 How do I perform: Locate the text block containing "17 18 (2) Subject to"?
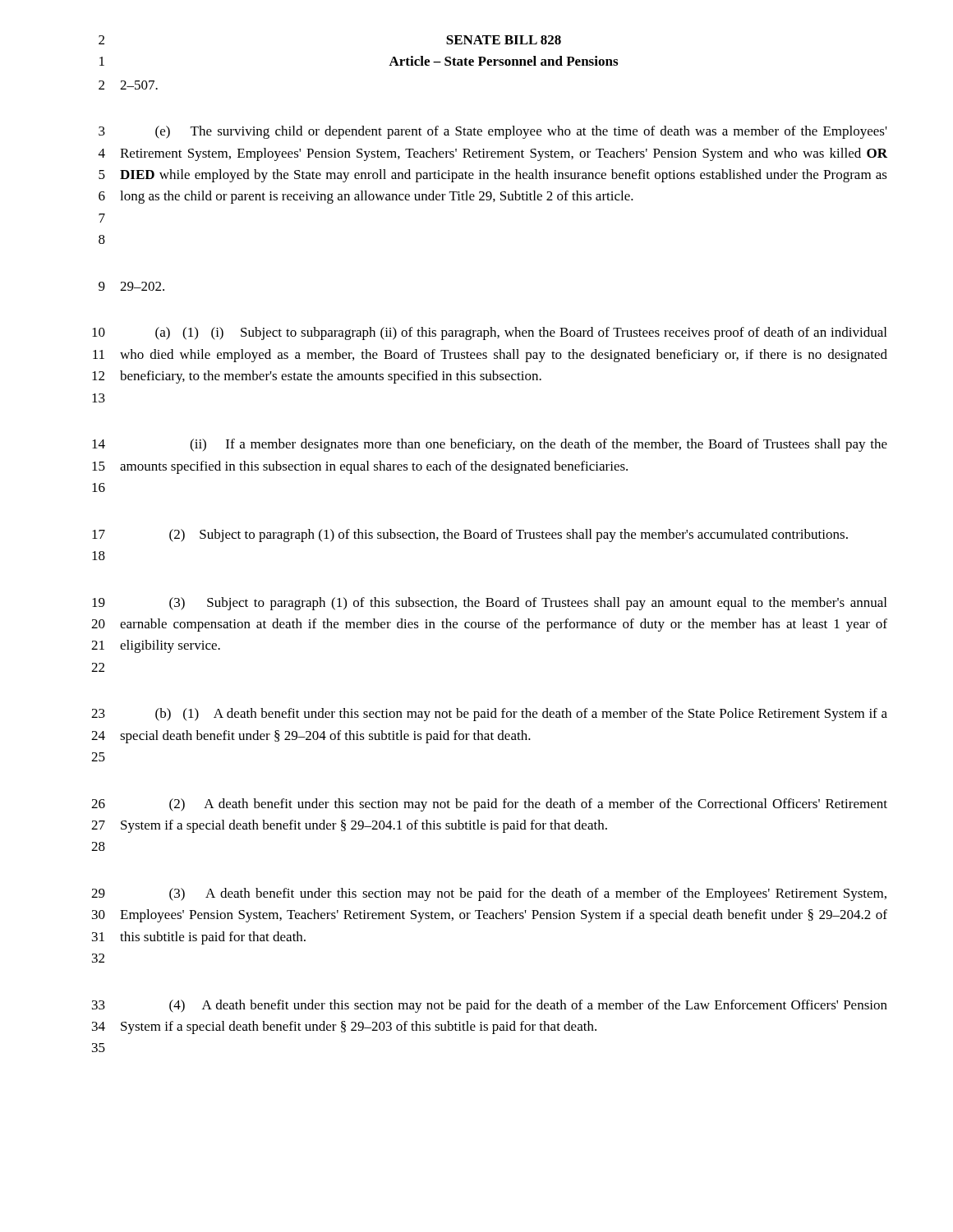(476, 545)
